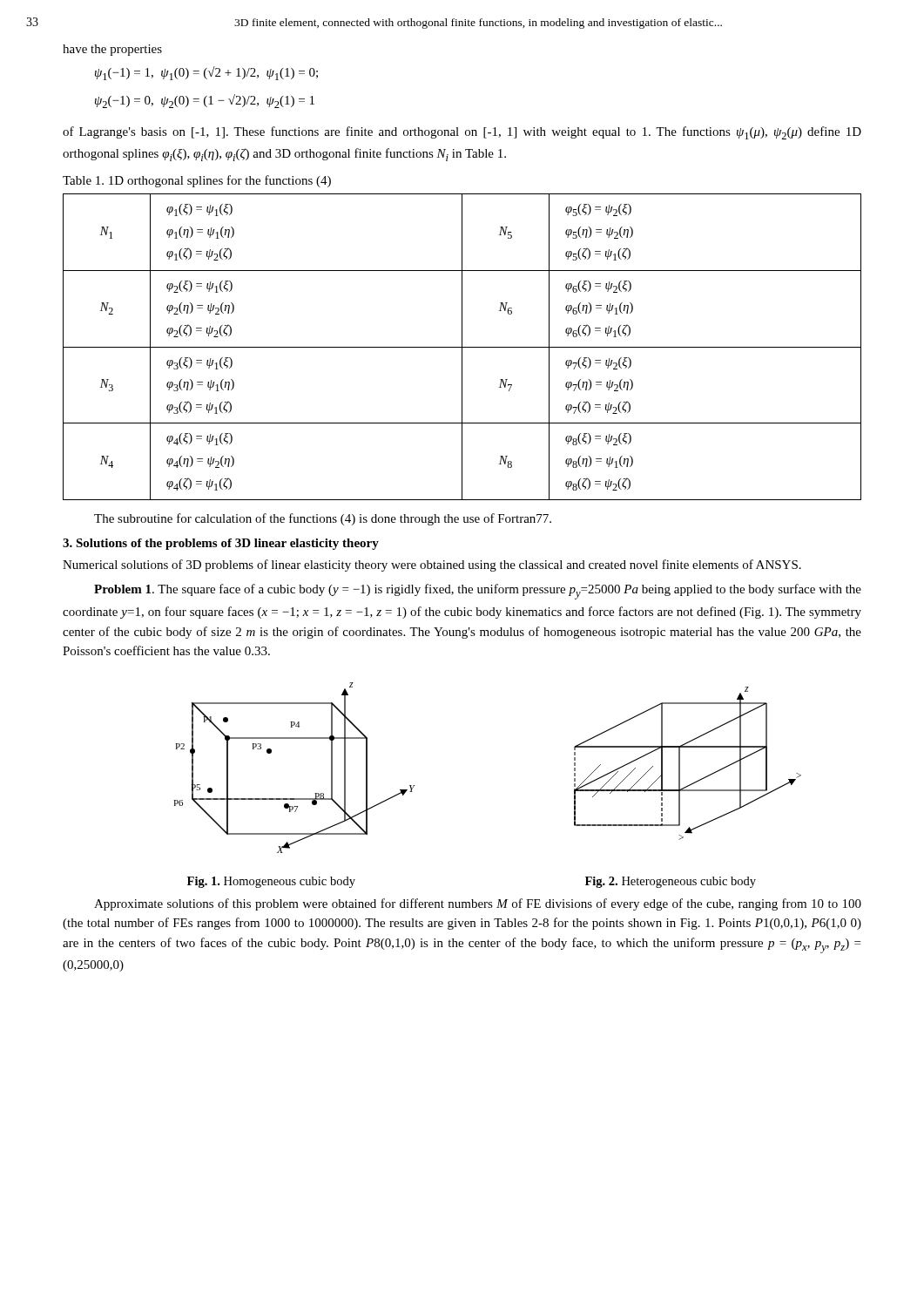Select the block starting "Table 1. 1D orthogonal splines for the"
This screenshot has height=1307, width=924.
point(197,180)
